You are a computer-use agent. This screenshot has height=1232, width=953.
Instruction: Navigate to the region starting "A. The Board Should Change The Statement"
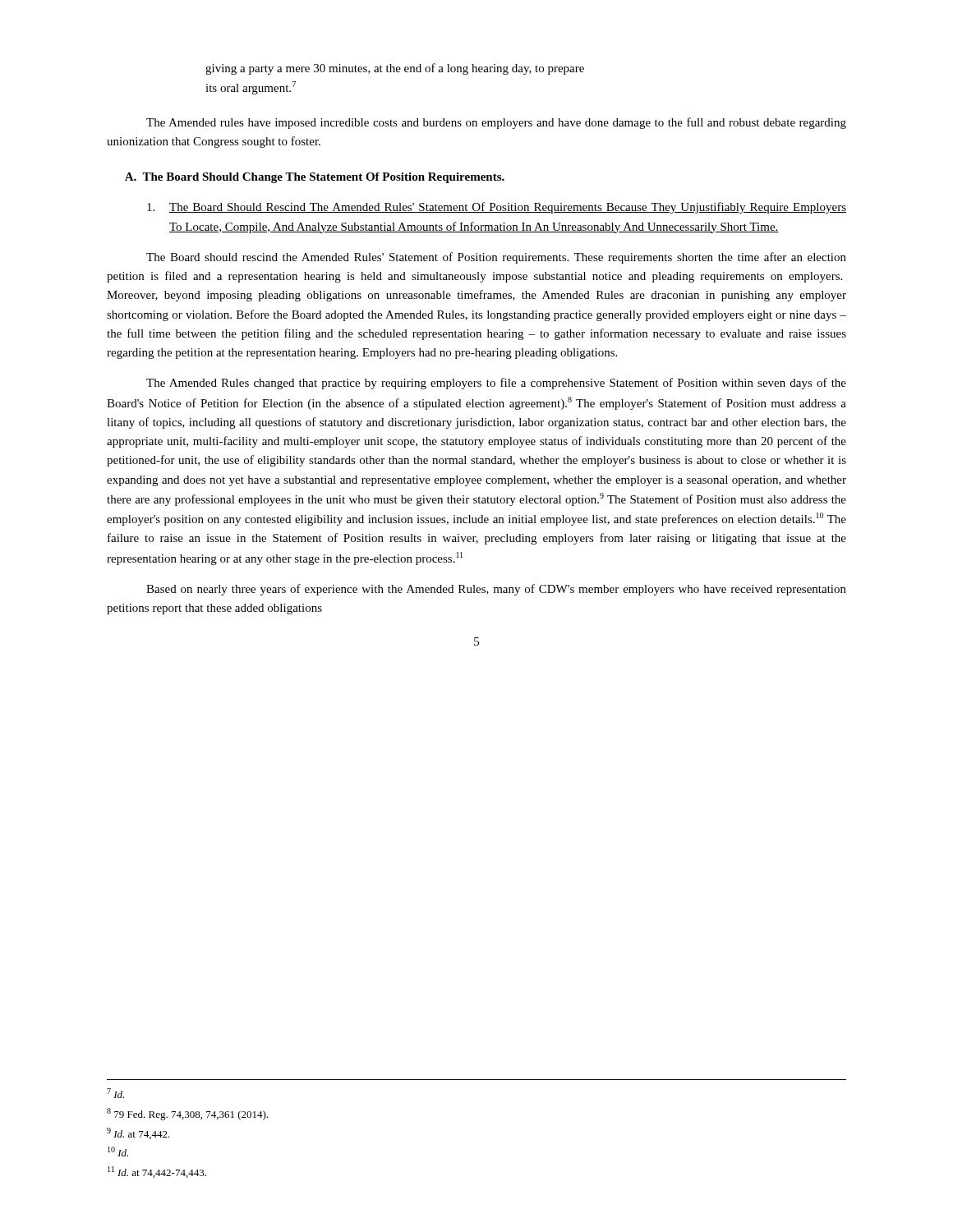coord(306,177)
